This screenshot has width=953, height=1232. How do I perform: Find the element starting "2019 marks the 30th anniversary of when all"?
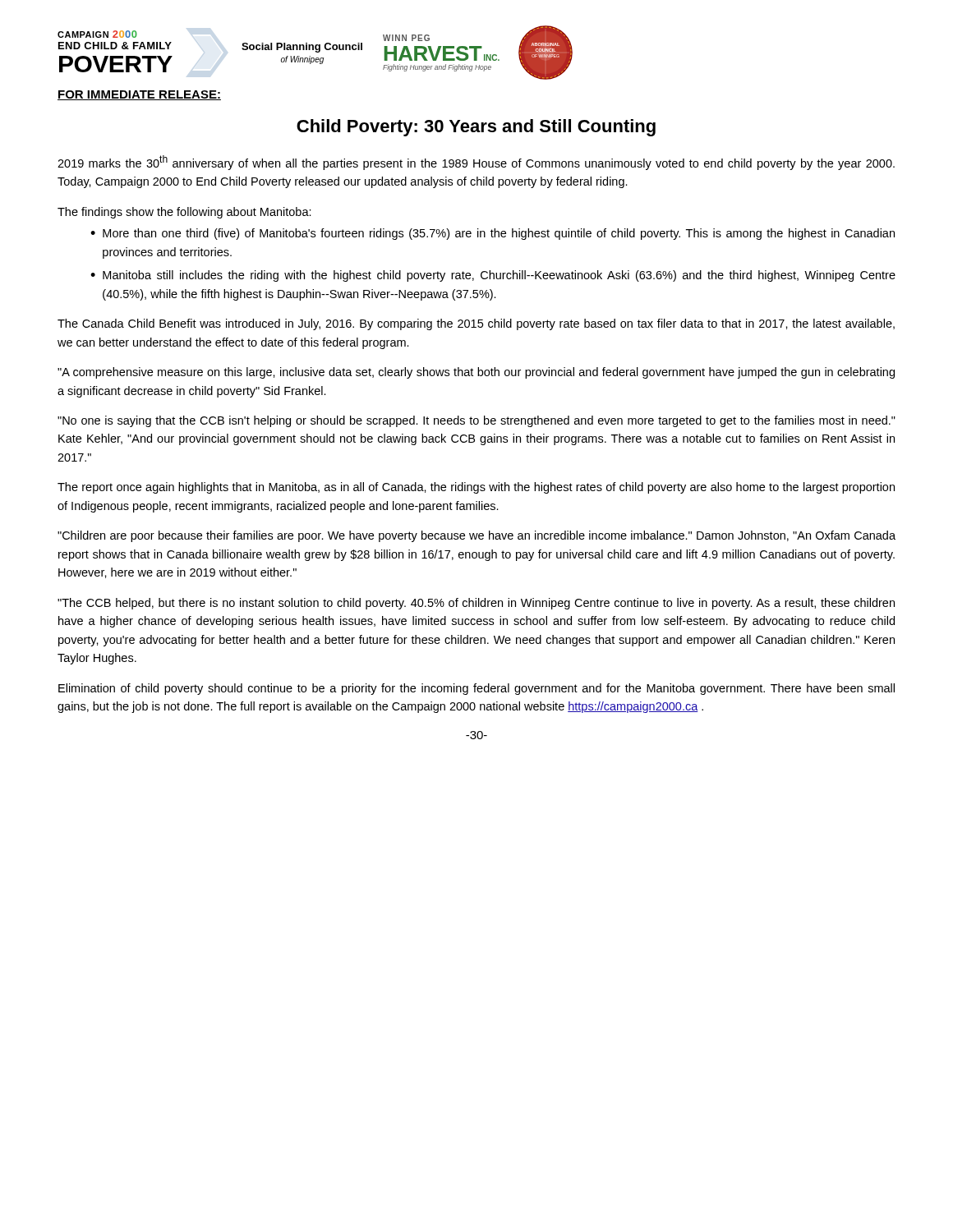coord(476,171)
